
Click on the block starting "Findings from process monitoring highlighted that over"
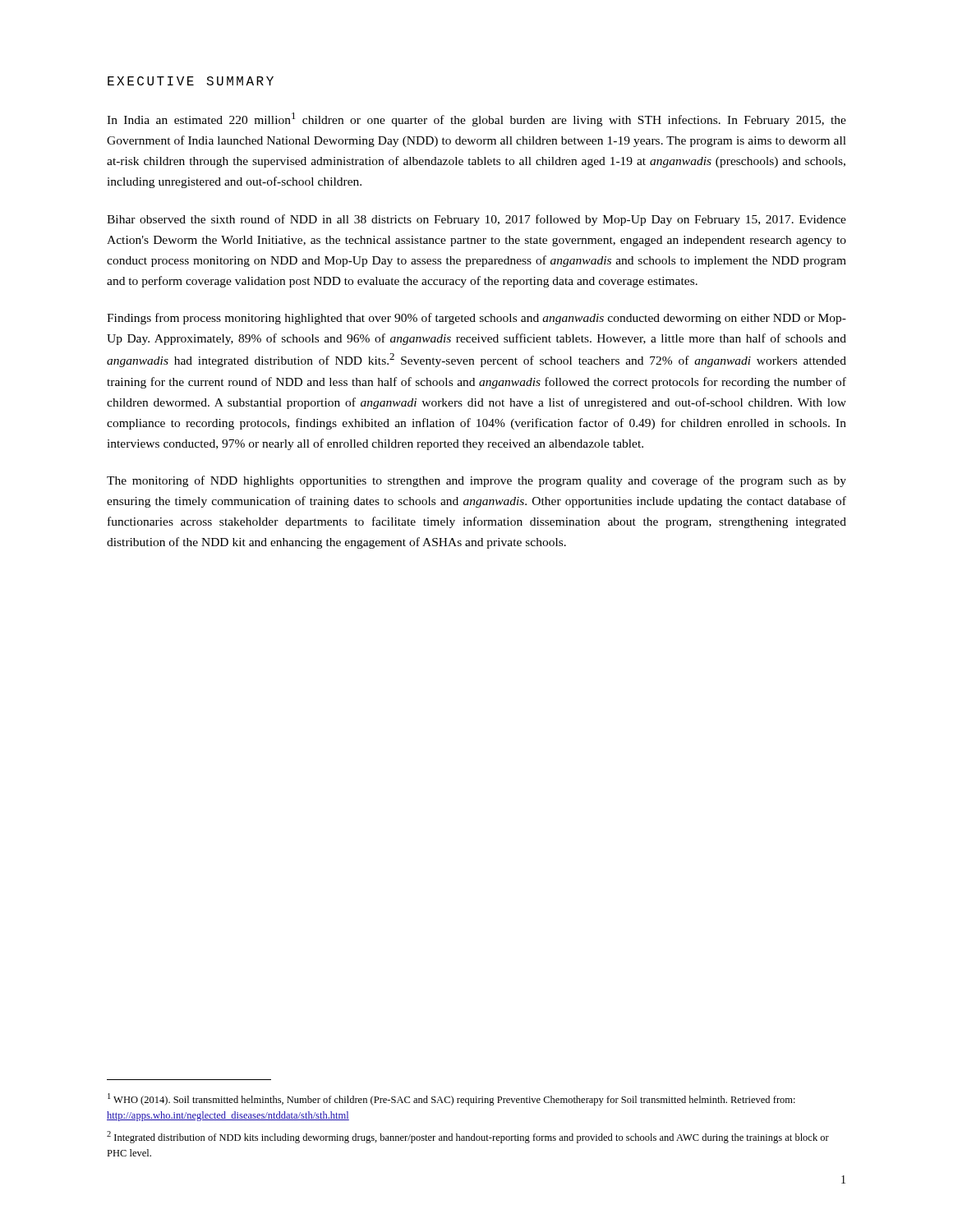476,380
